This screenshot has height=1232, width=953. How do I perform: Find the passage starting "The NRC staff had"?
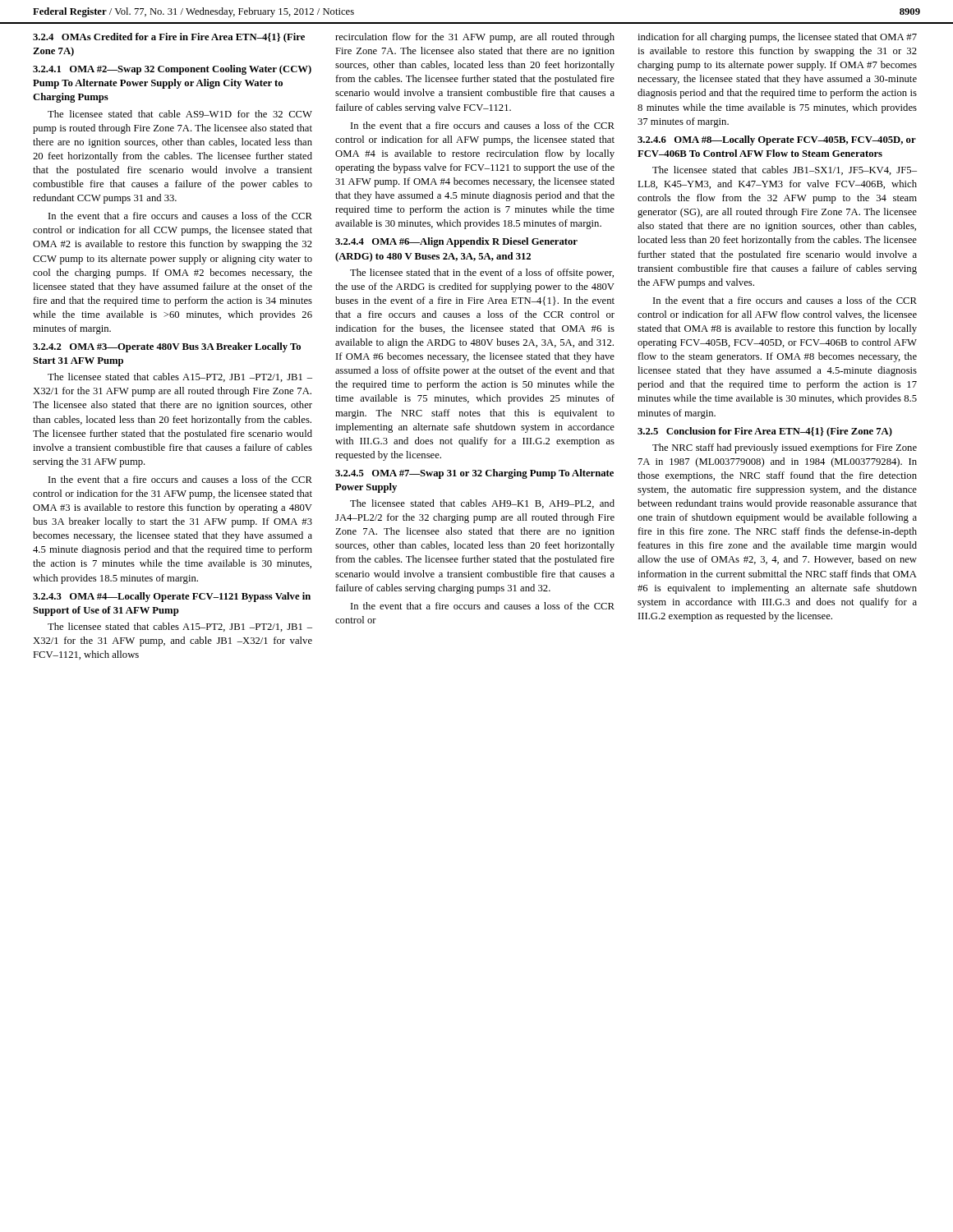coord(777,532)
